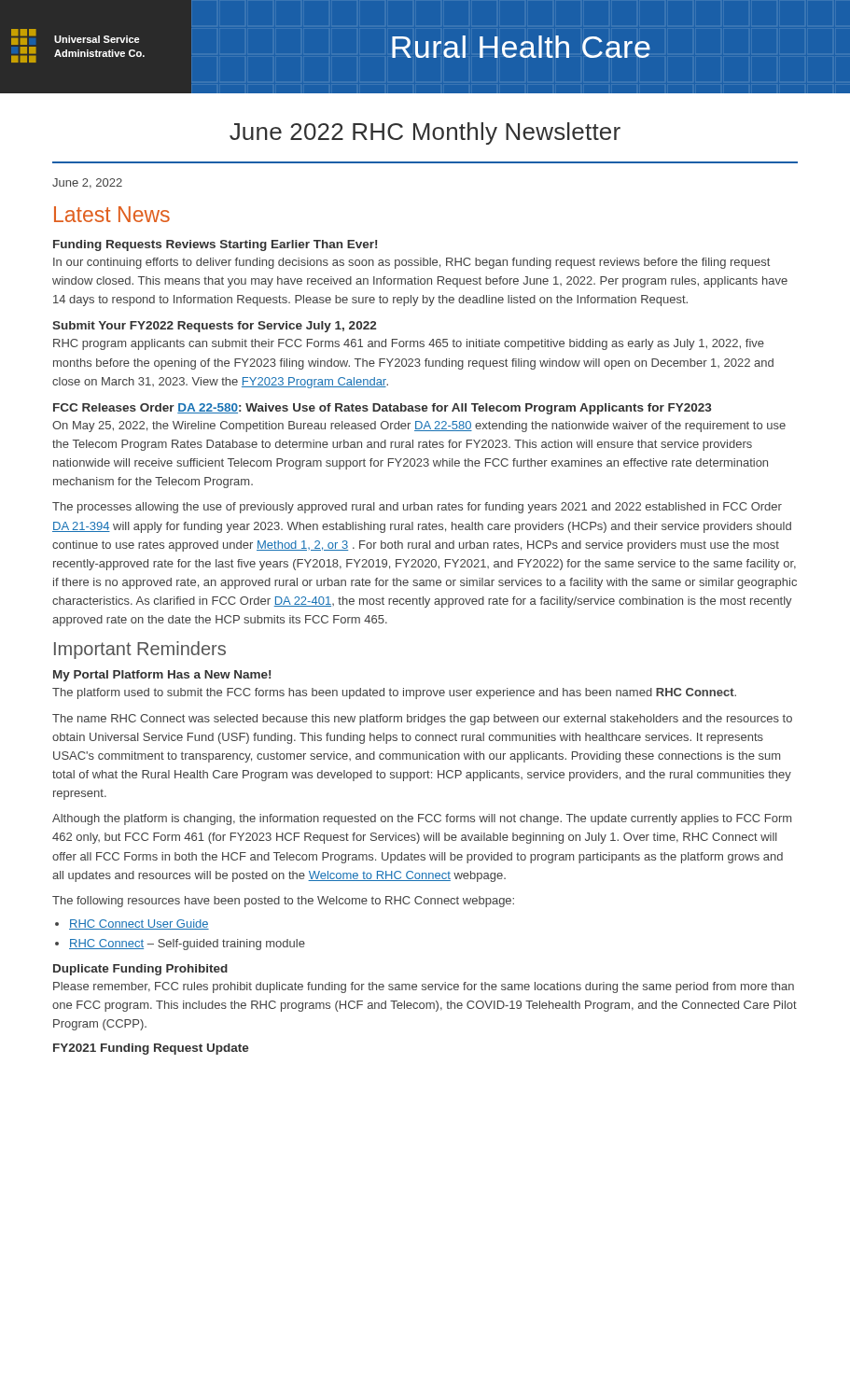Select the section header that reads "My Portal Platform Has a New Name!"

[x=162, y=675]
